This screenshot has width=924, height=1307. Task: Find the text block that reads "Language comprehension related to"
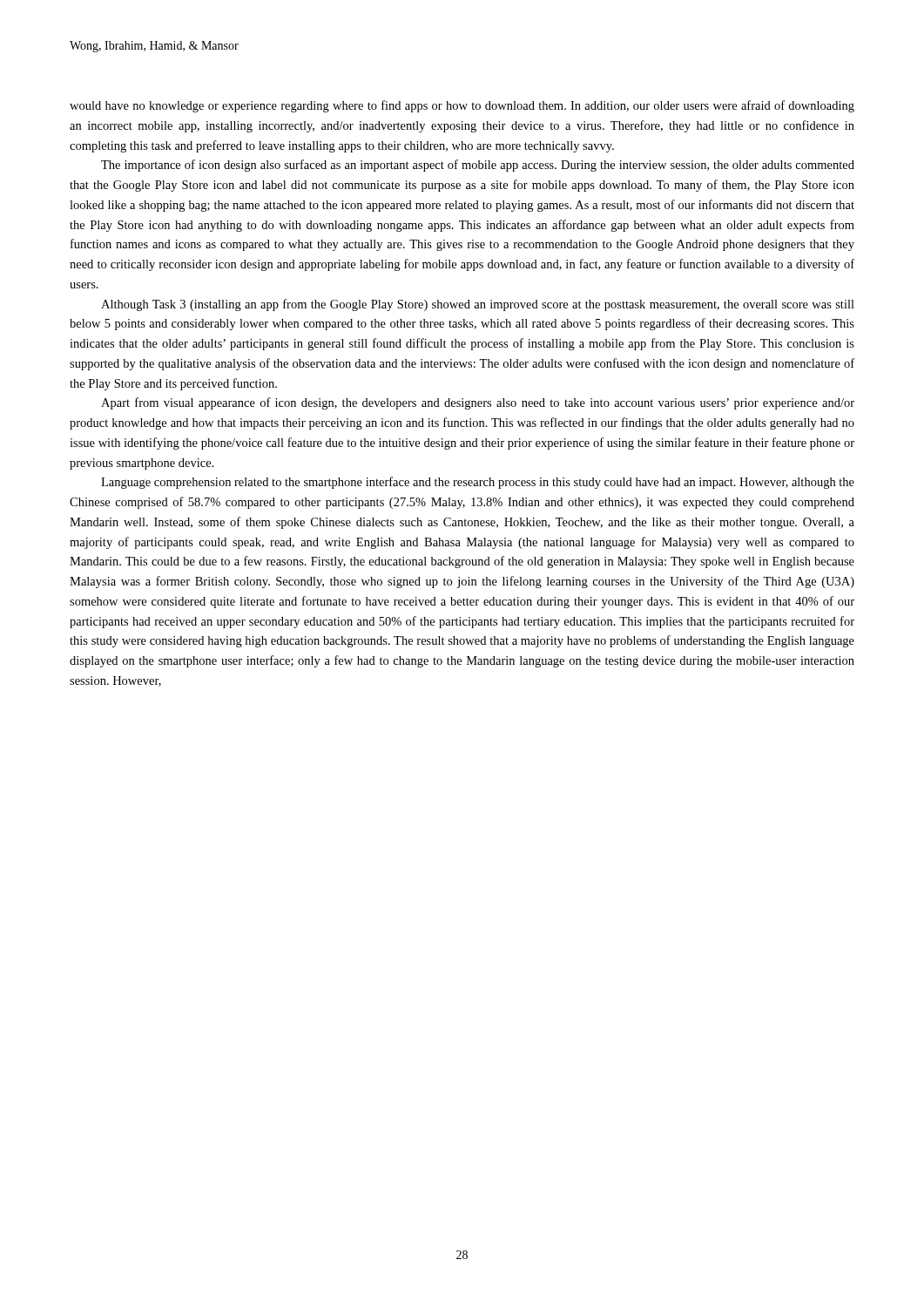click(x=462, y=581)
